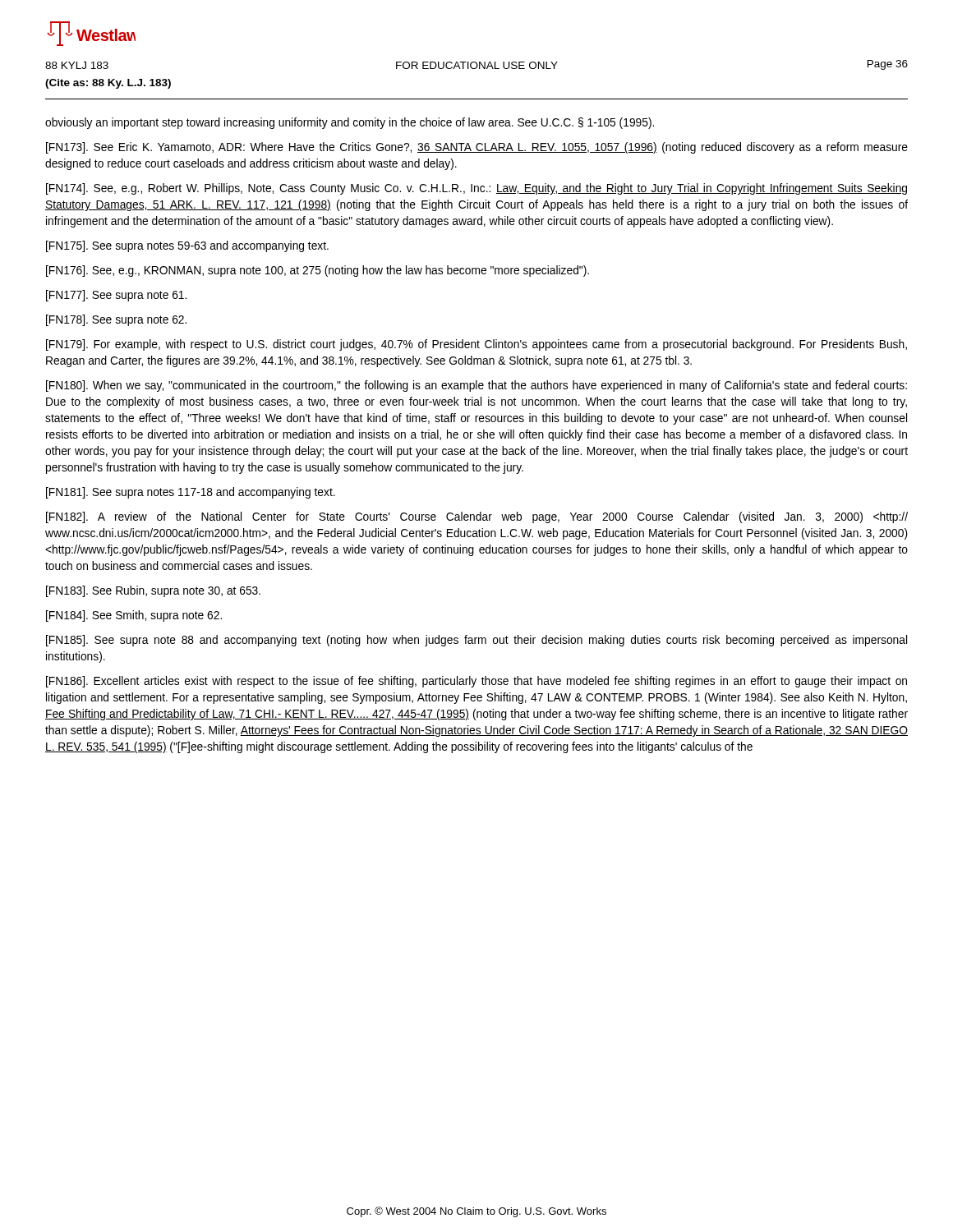Select the text block containing "[FN176]. See, e.g., KRONMAN, supra note 100,"
This screenshot has height=1232, width=953.
click(x=318, y=271)
